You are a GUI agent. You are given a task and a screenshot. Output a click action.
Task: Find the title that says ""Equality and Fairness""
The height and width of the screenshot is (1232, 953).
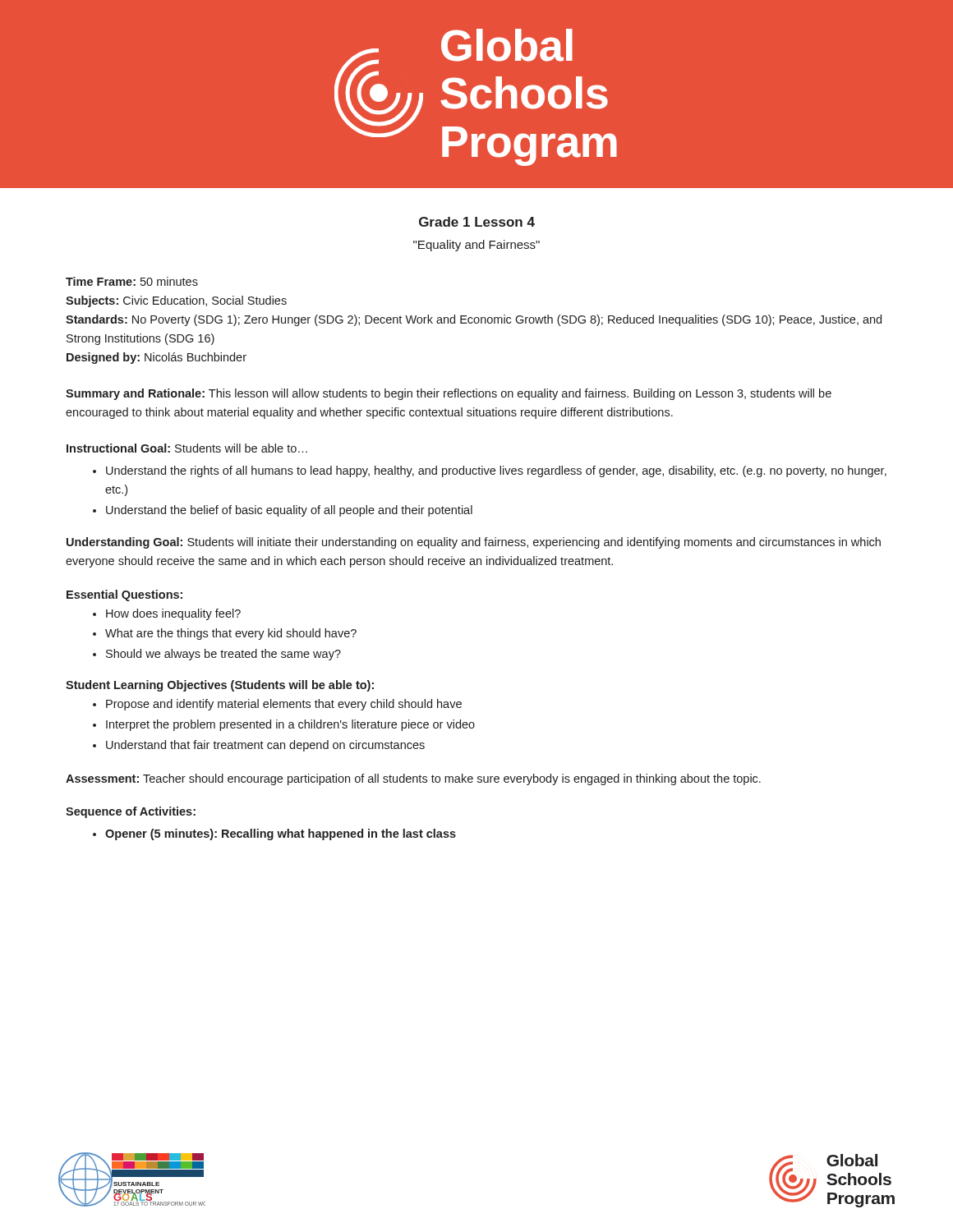click(x=476, y=244)
